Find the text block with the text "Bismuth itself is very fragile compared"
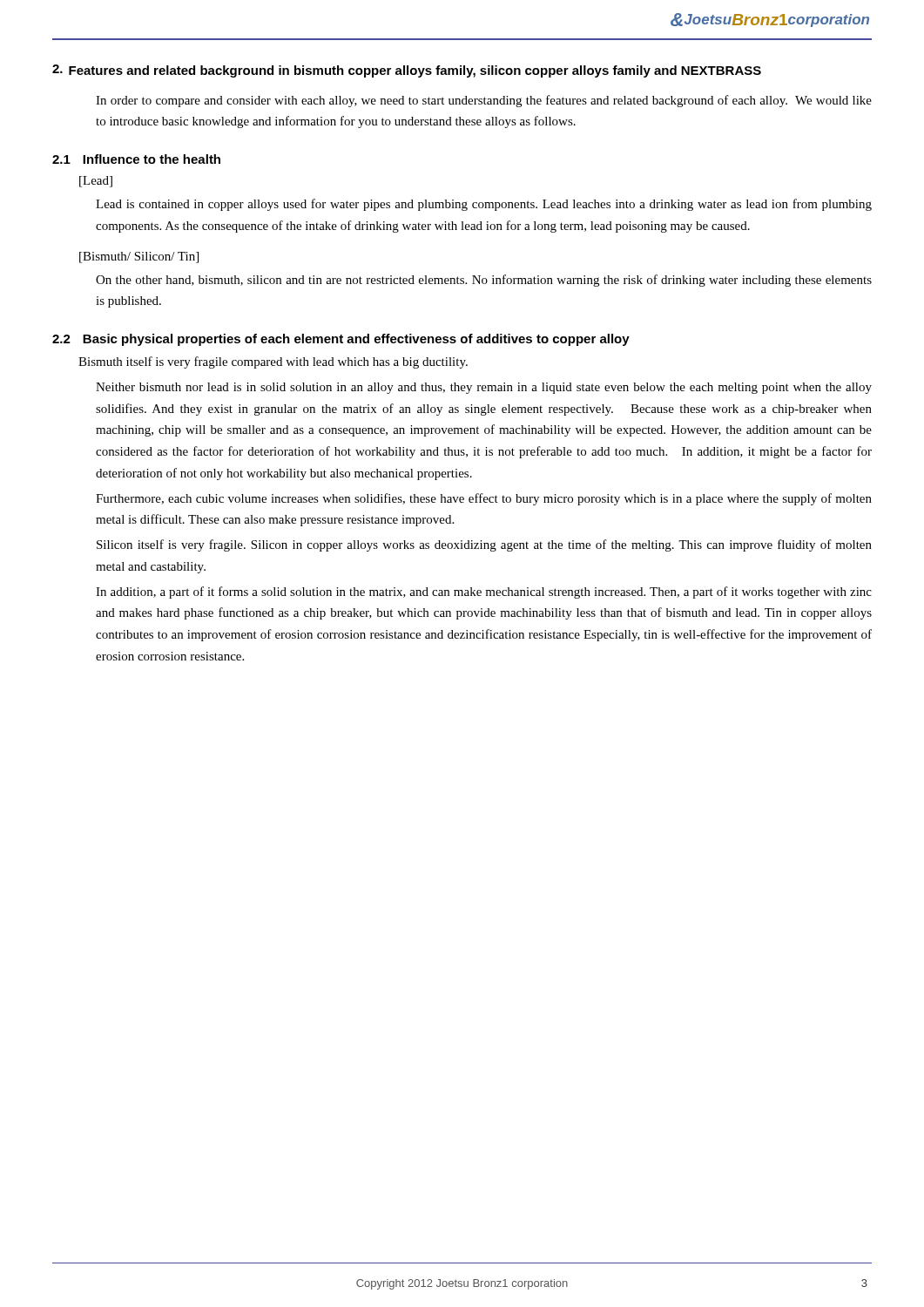The width and height of the screenshot is (924, 1307). pyautogui.click(x=273, y=362)
